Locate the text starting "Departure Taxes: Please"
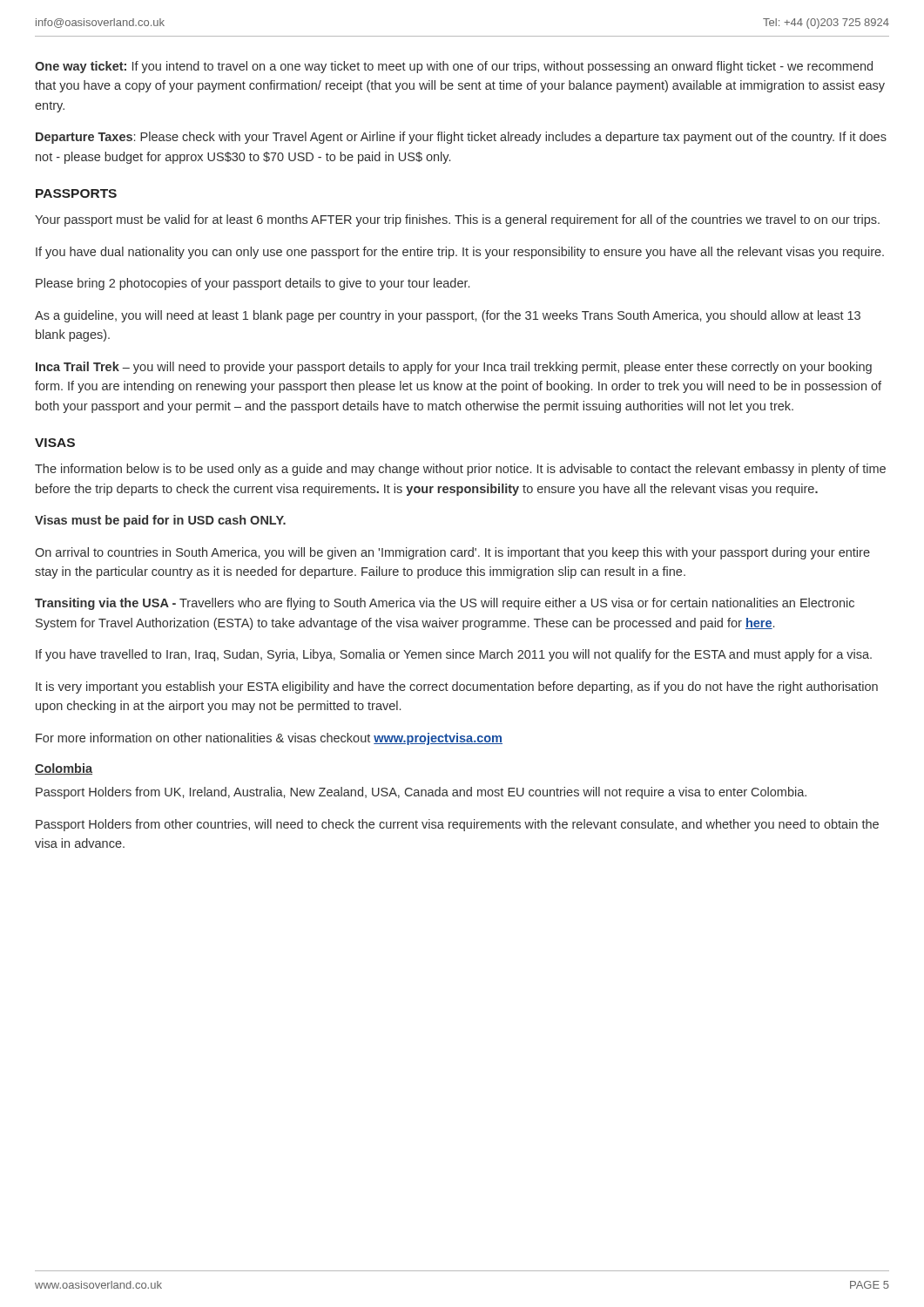This screenshot has width=924, height=1307. [x=461, y=147]
